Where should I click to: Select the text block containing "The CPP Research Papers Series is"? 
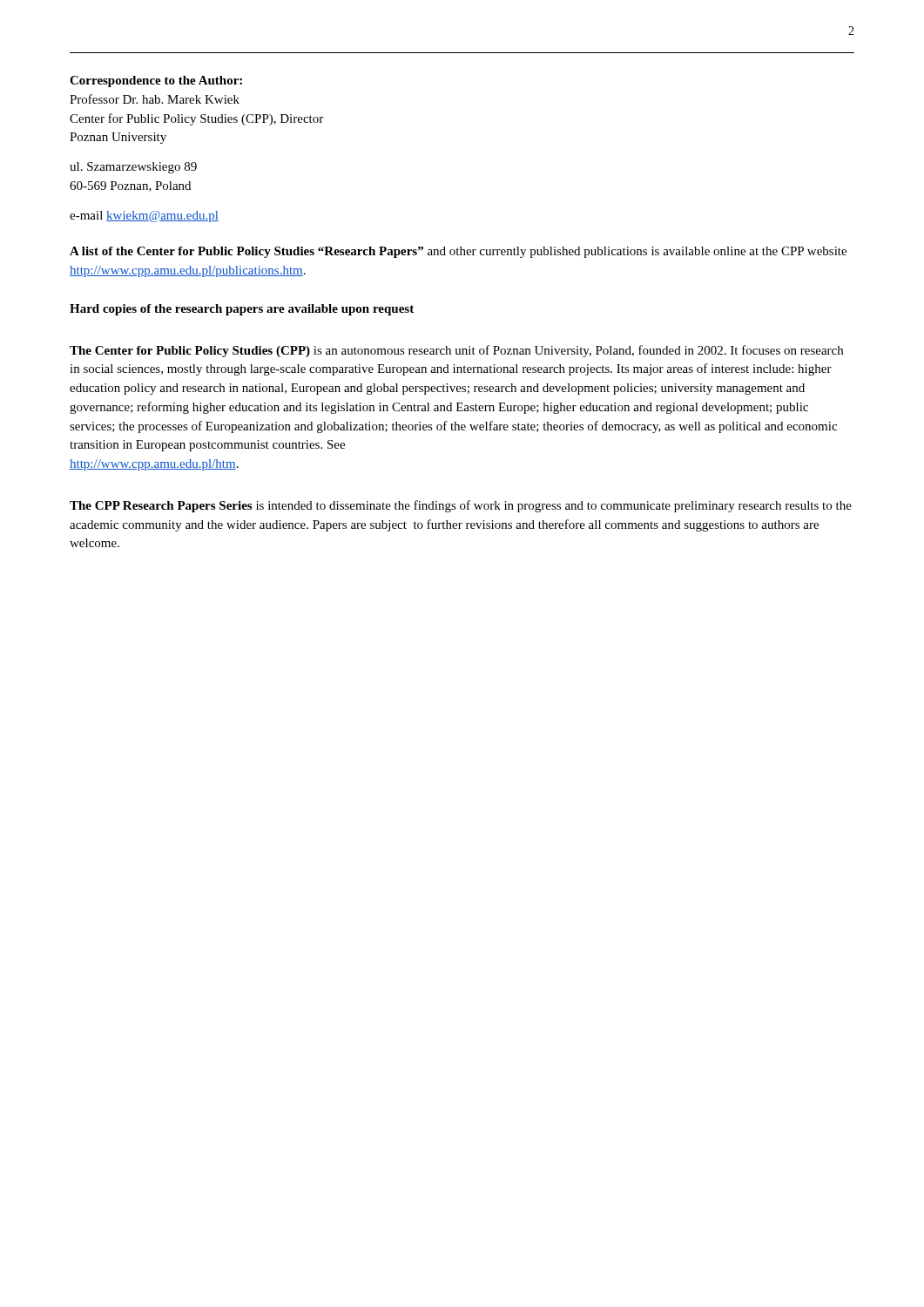pyautogui.click(x=462, y=525)
